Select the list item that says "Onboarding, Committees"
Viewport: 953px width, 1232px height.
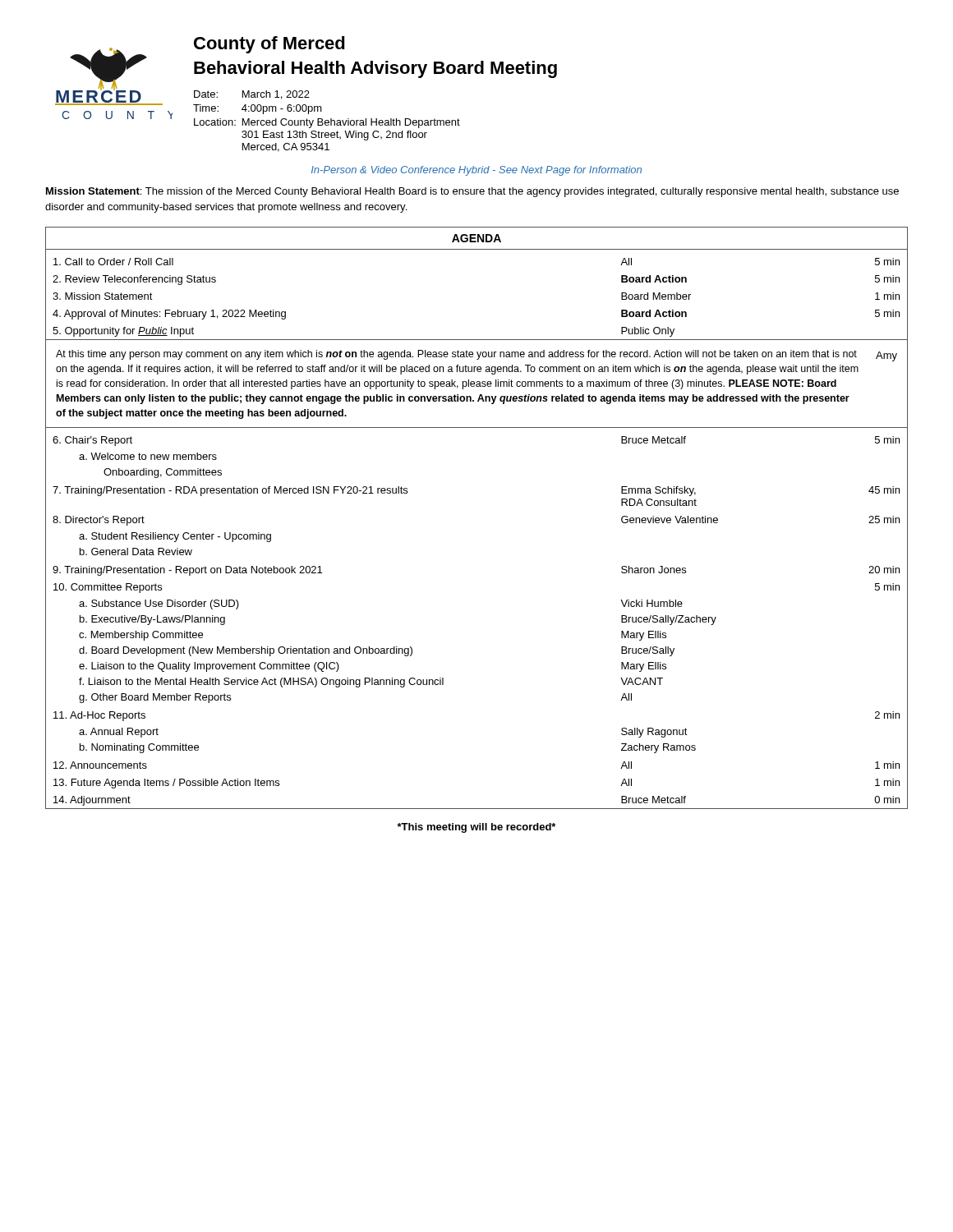[x=163, y=472]
